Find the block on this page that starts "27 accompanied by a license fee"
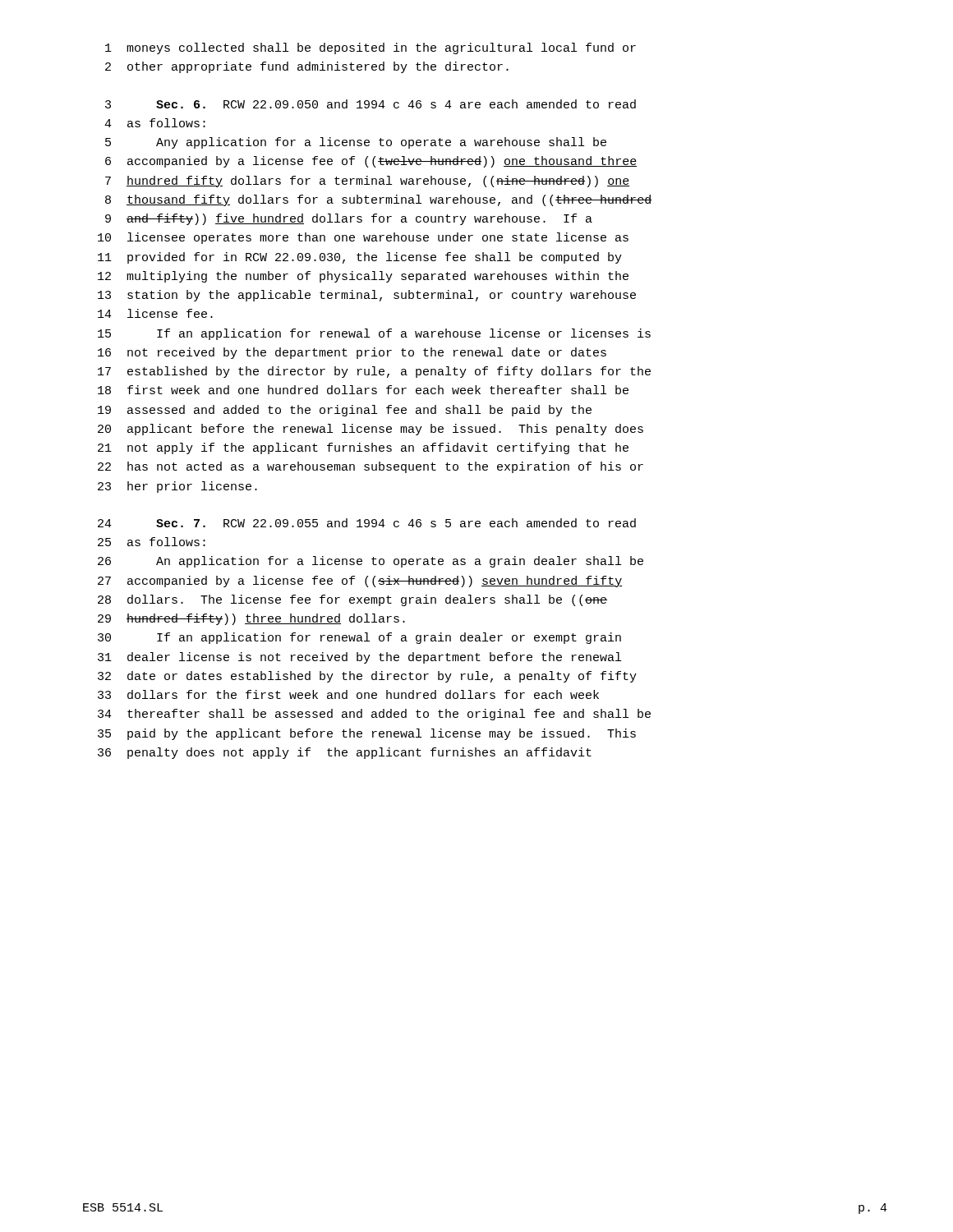 pos(485,582)
